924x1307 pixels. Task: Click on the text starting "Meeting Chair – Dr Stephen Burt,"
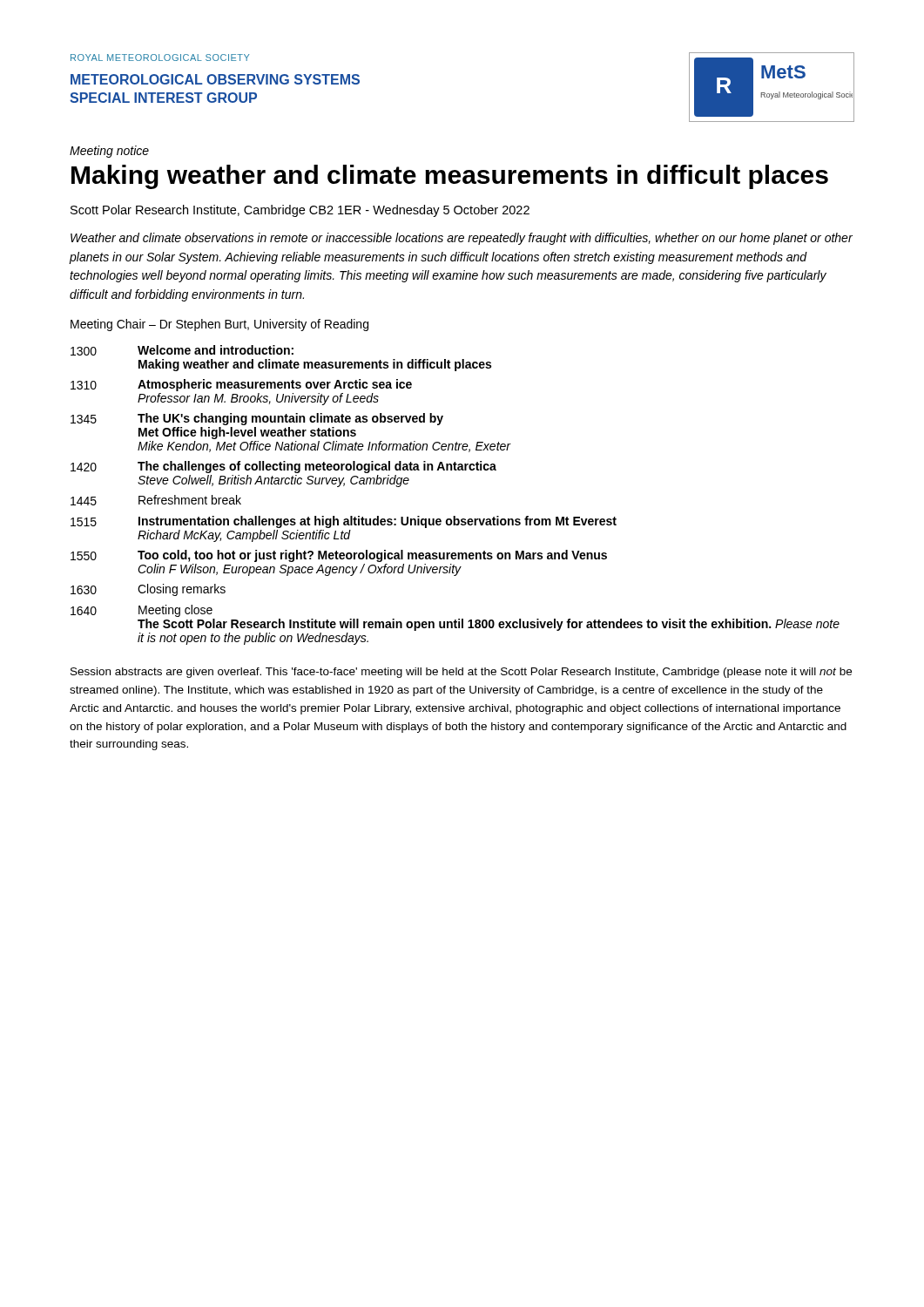click(x=219, y=324)
